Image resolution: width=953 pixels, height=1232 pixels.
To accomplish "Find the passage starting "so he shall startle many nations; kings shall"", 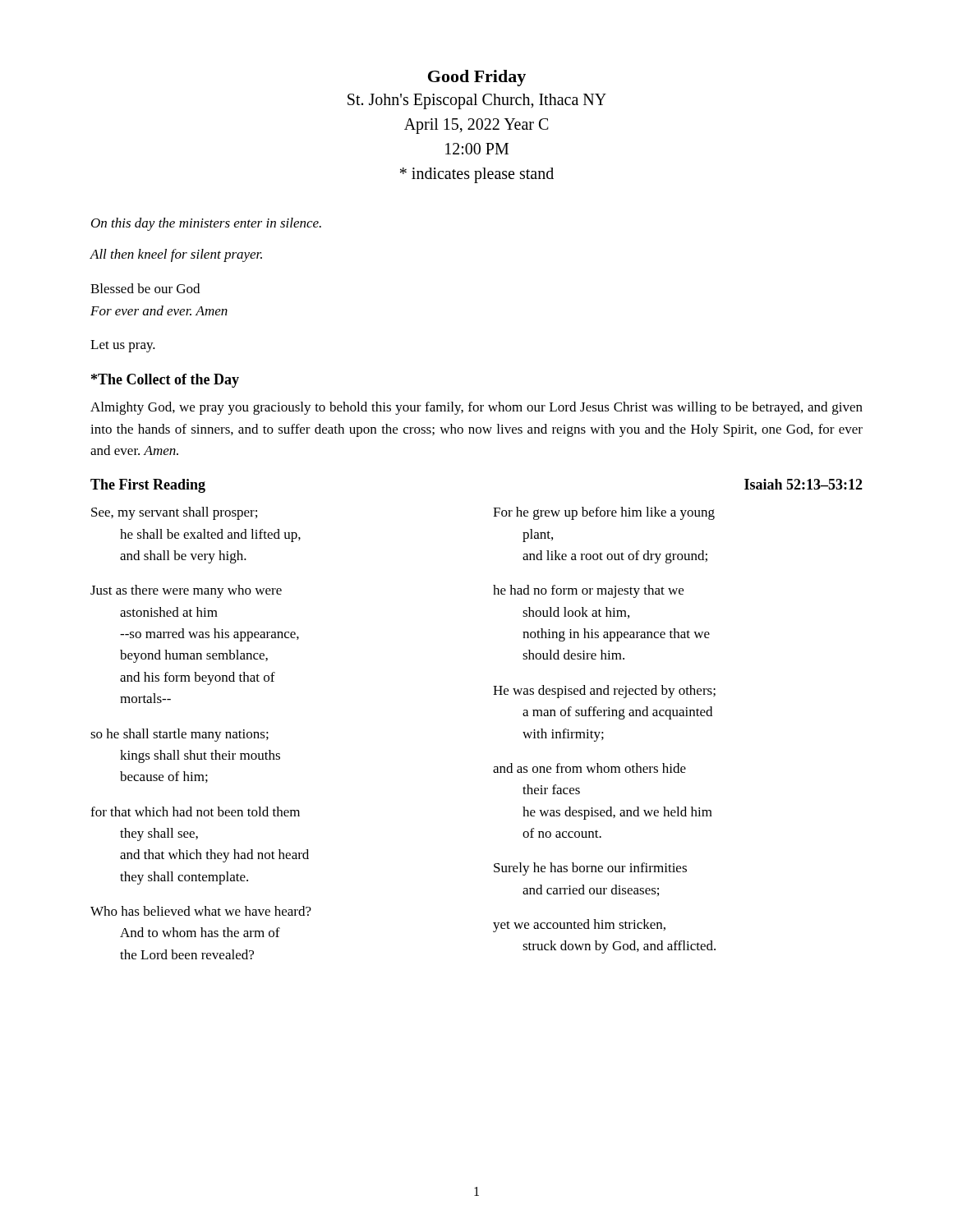I will (275, 756).
